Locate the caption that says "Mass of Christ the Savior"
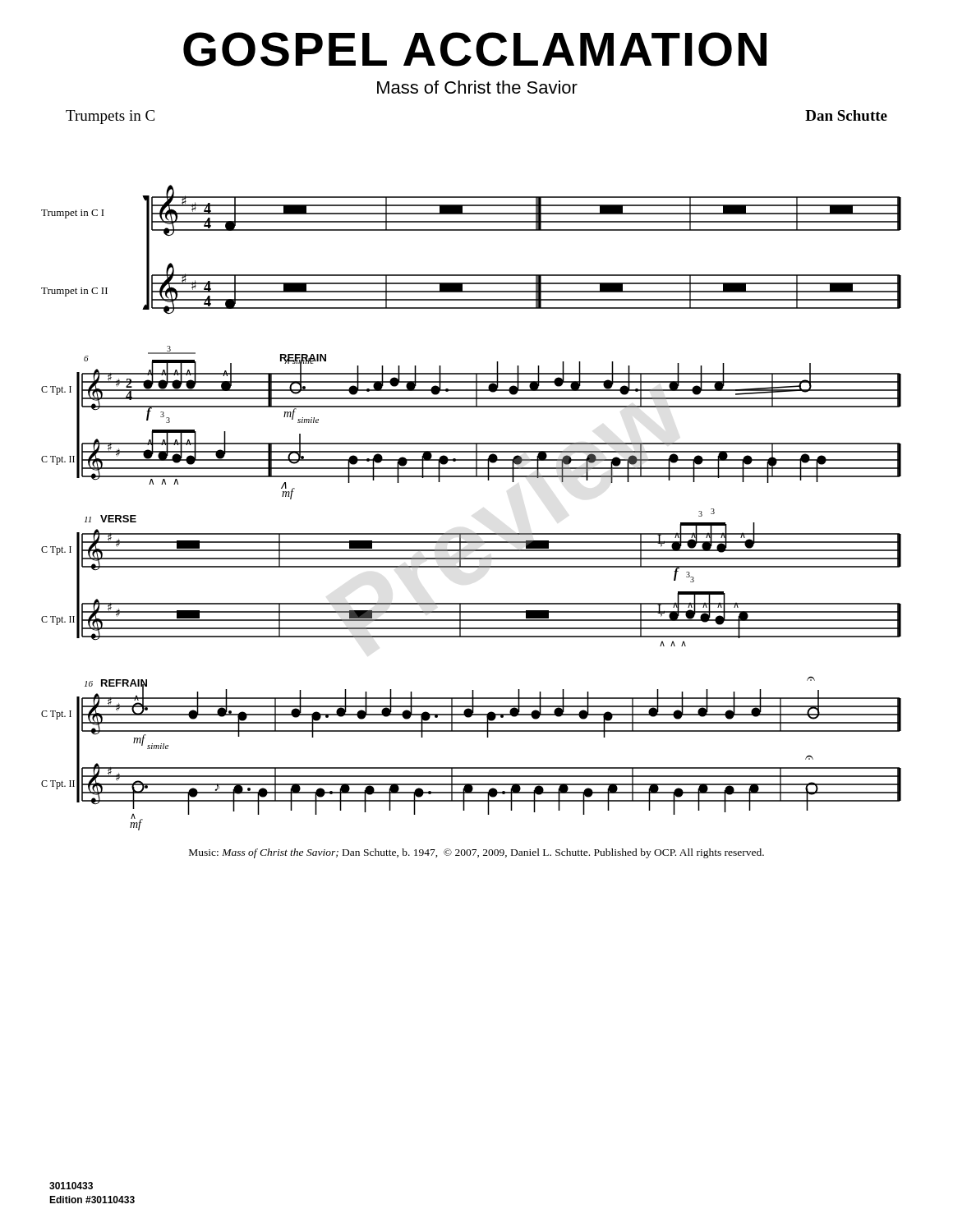 pos(476,87)
